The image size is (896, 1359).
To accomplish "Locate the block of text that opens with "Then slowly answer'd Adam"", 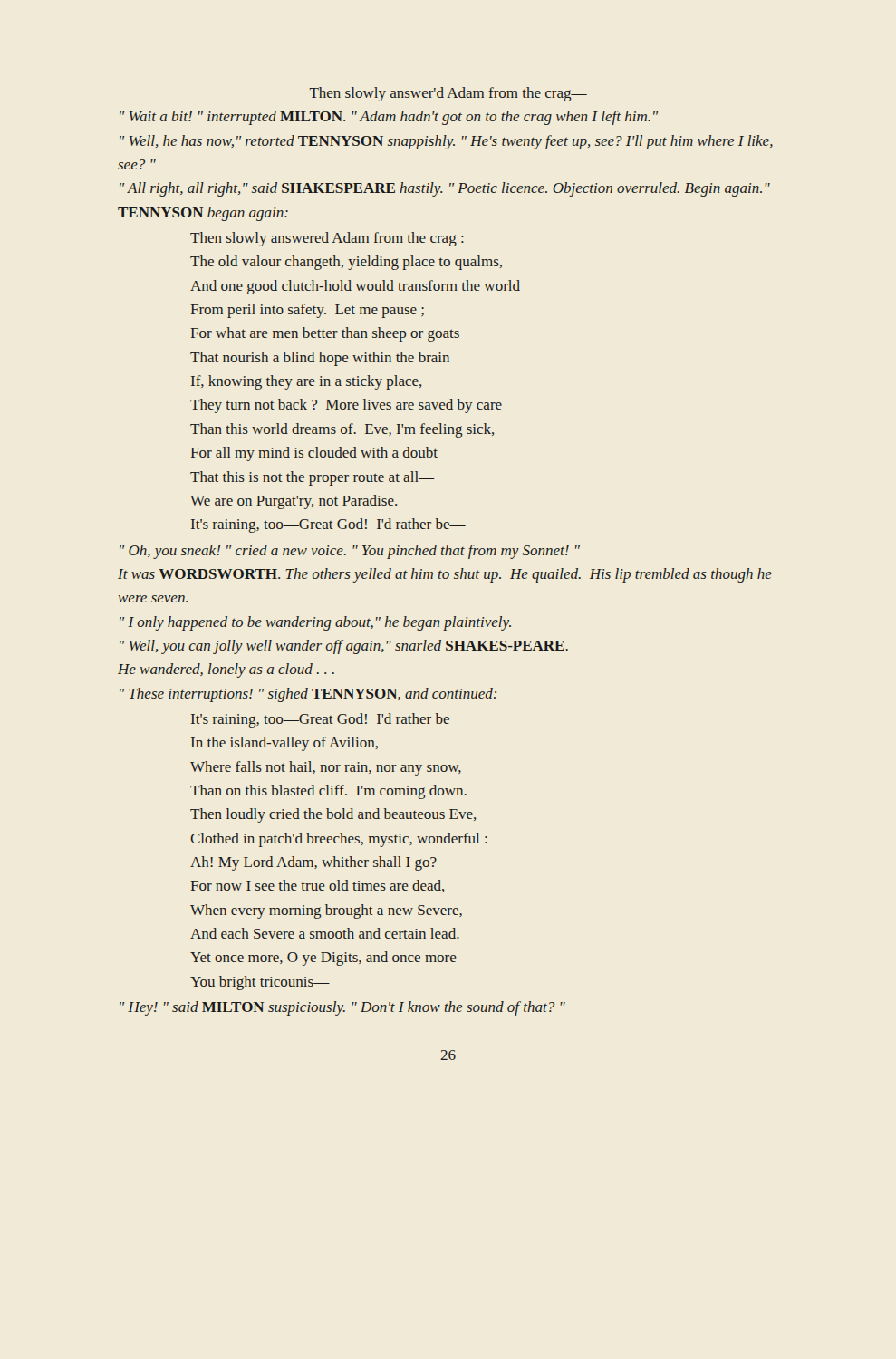I will 448,153.
